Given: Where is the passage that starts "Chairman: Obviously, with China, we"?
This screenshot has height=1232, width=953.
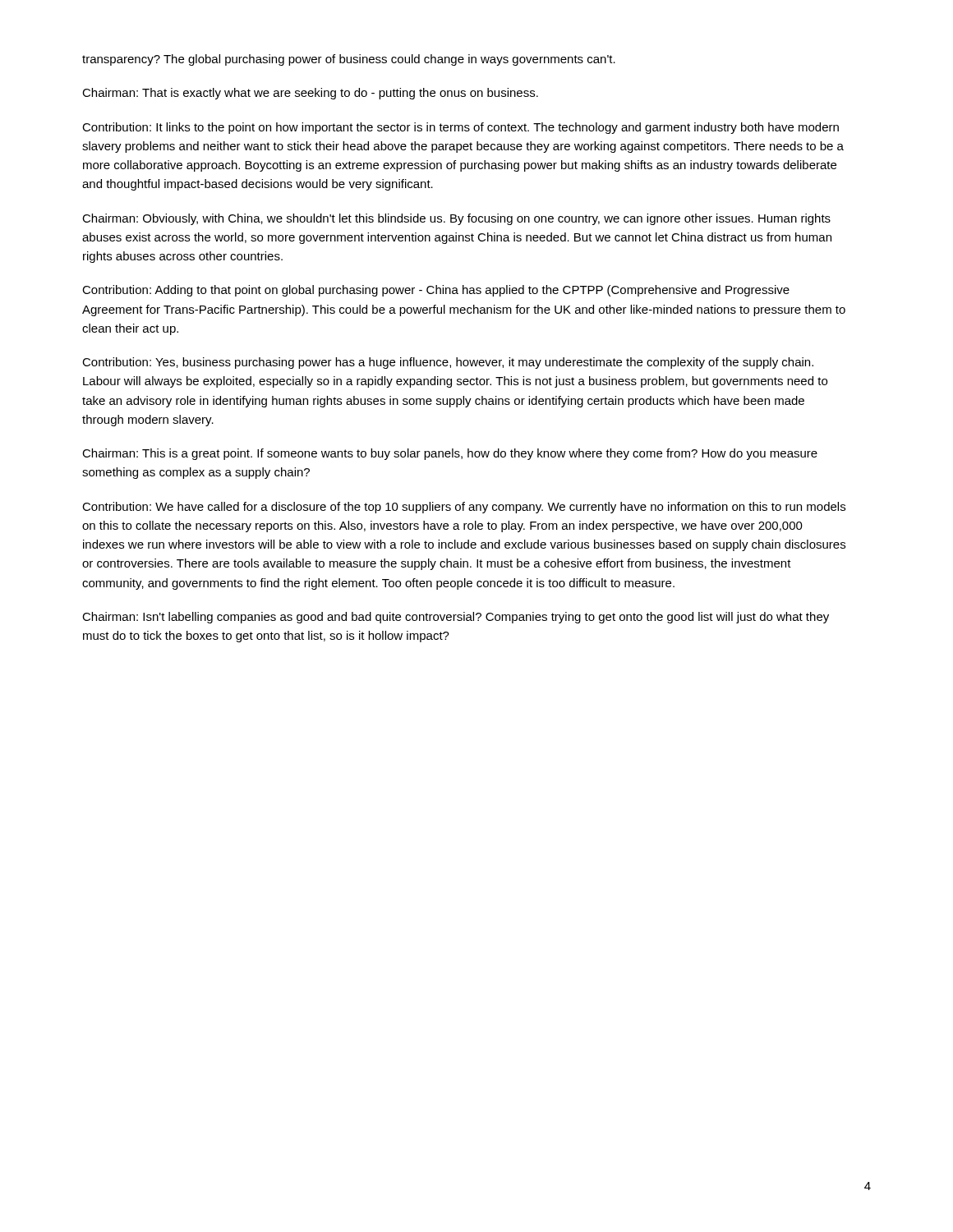Looking at the screenshot, I should coord(457,237).
